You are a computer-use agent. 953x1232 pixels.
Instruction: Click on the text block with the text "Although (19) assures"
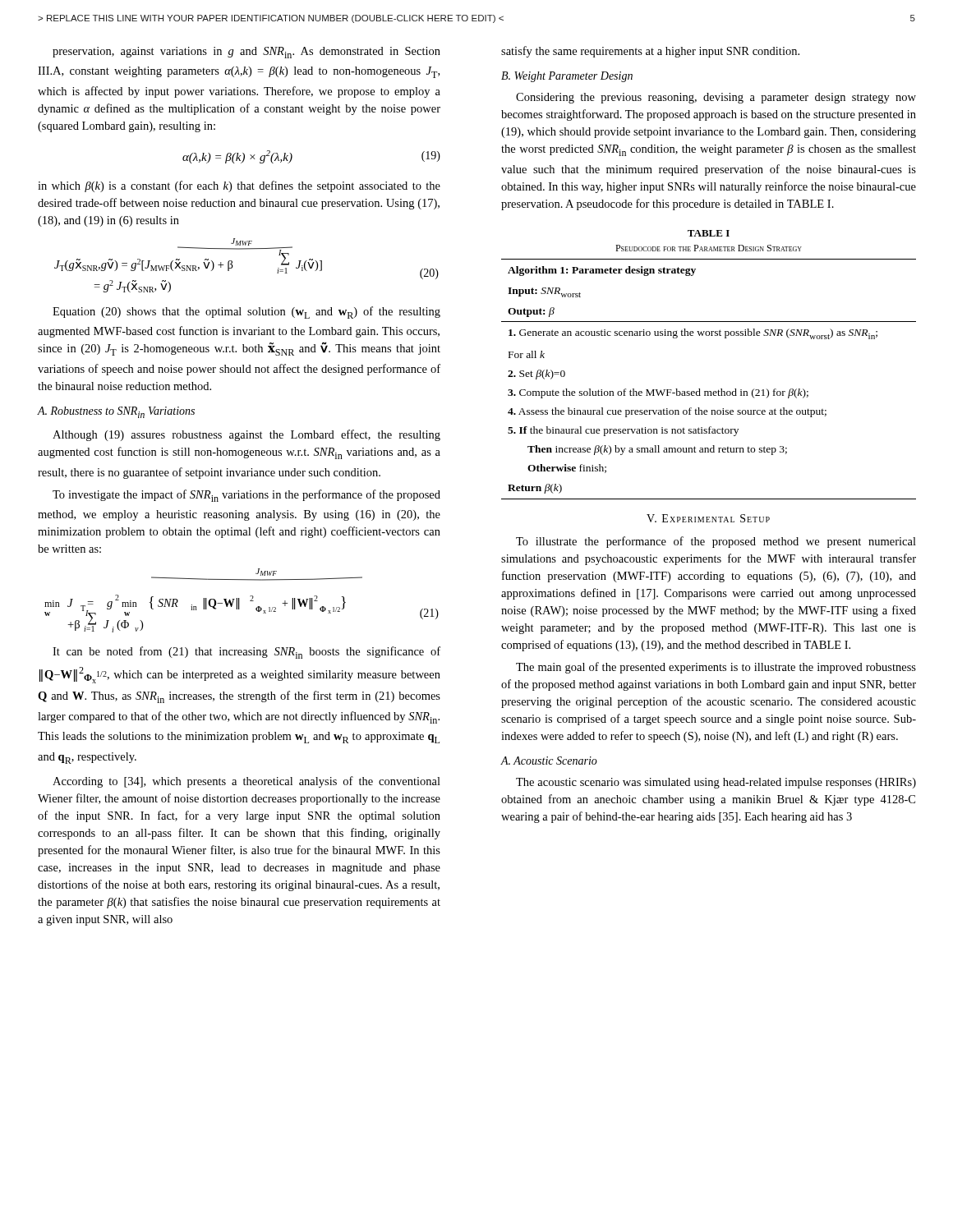coord(239,492)
